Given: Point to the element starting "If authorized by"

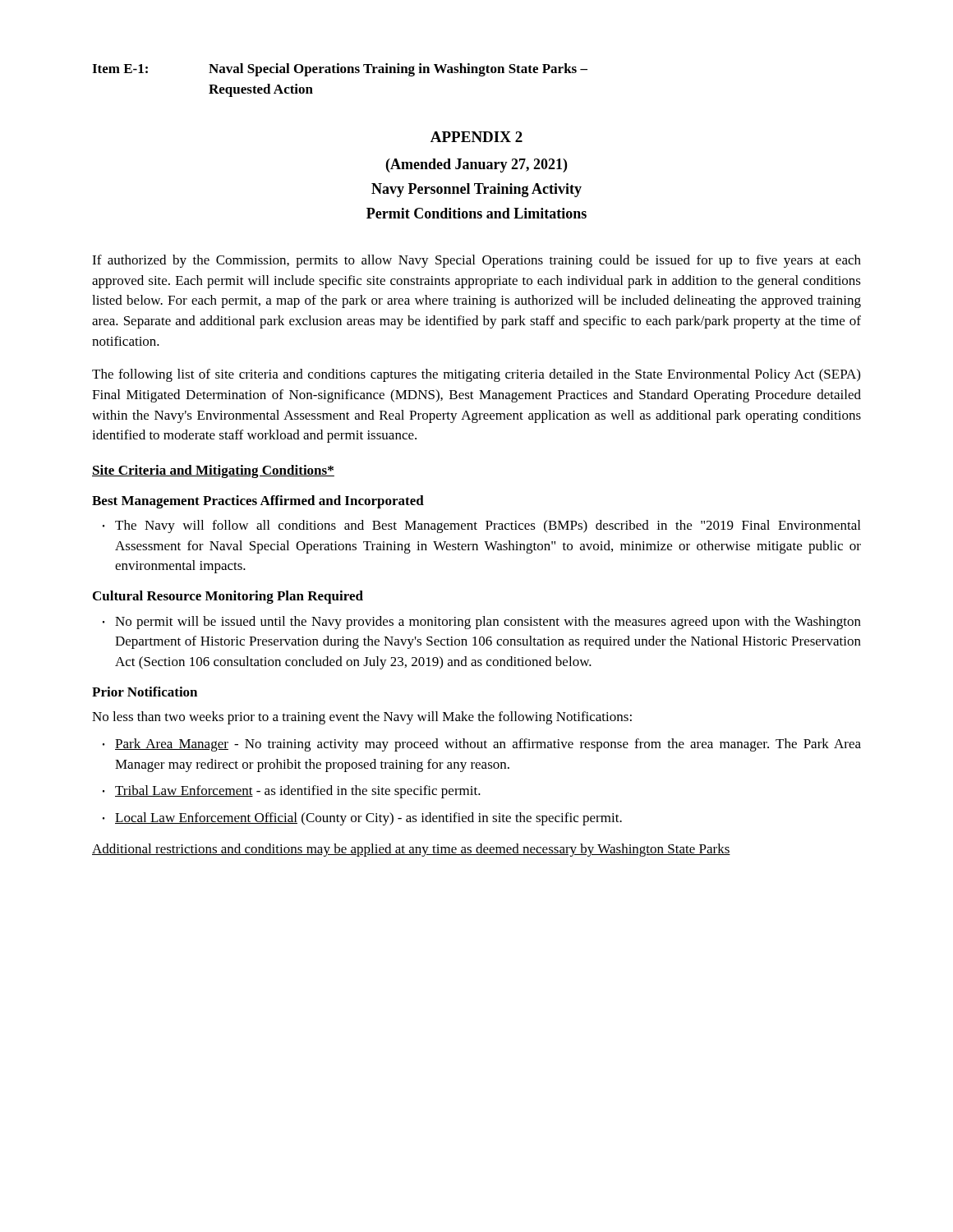Looking at the screenshot, I should pyautogui.click(x=476, y=300).
